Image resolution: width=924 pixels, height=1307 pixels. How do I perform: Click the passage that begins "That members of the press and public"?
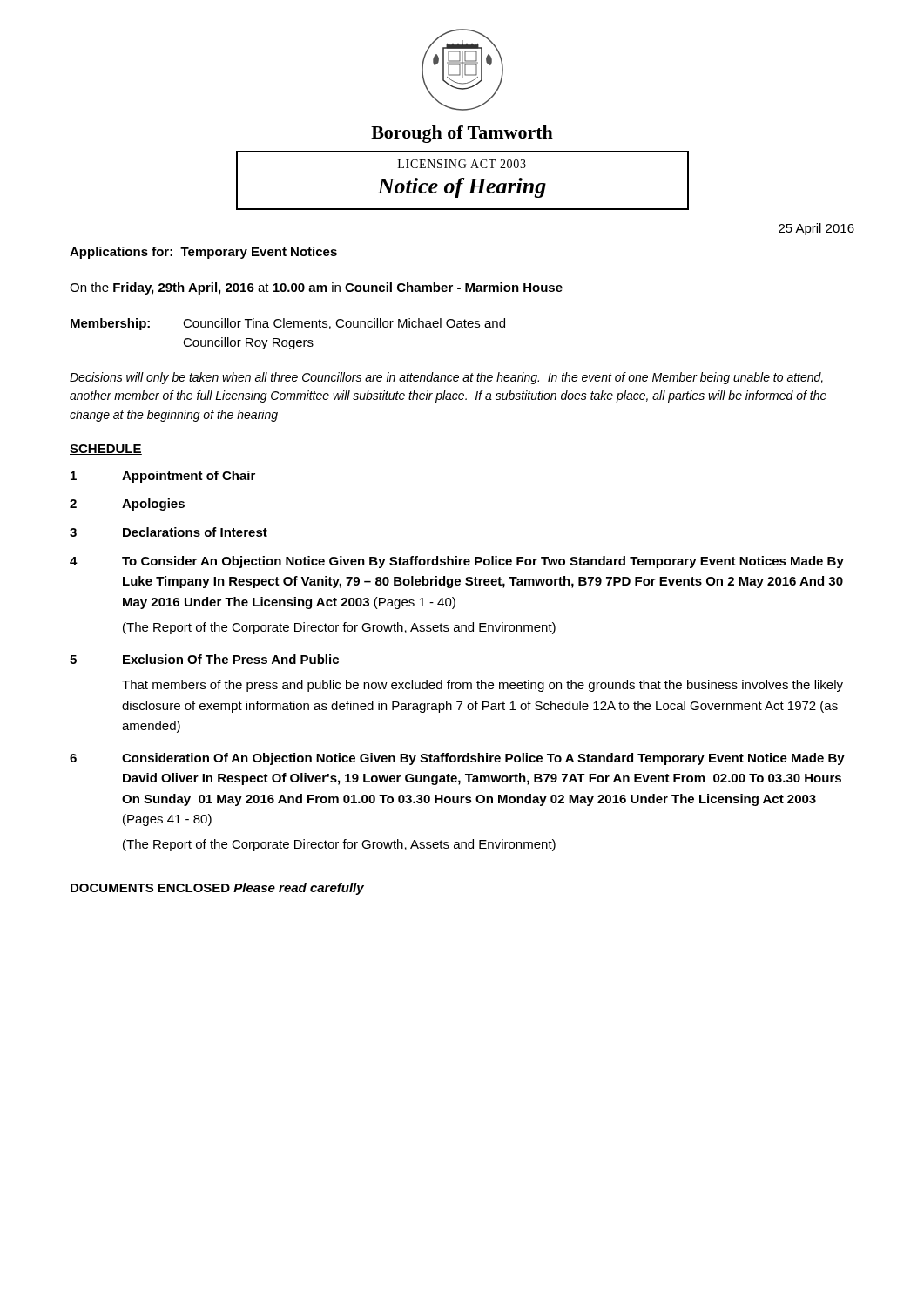pos(482,705)
